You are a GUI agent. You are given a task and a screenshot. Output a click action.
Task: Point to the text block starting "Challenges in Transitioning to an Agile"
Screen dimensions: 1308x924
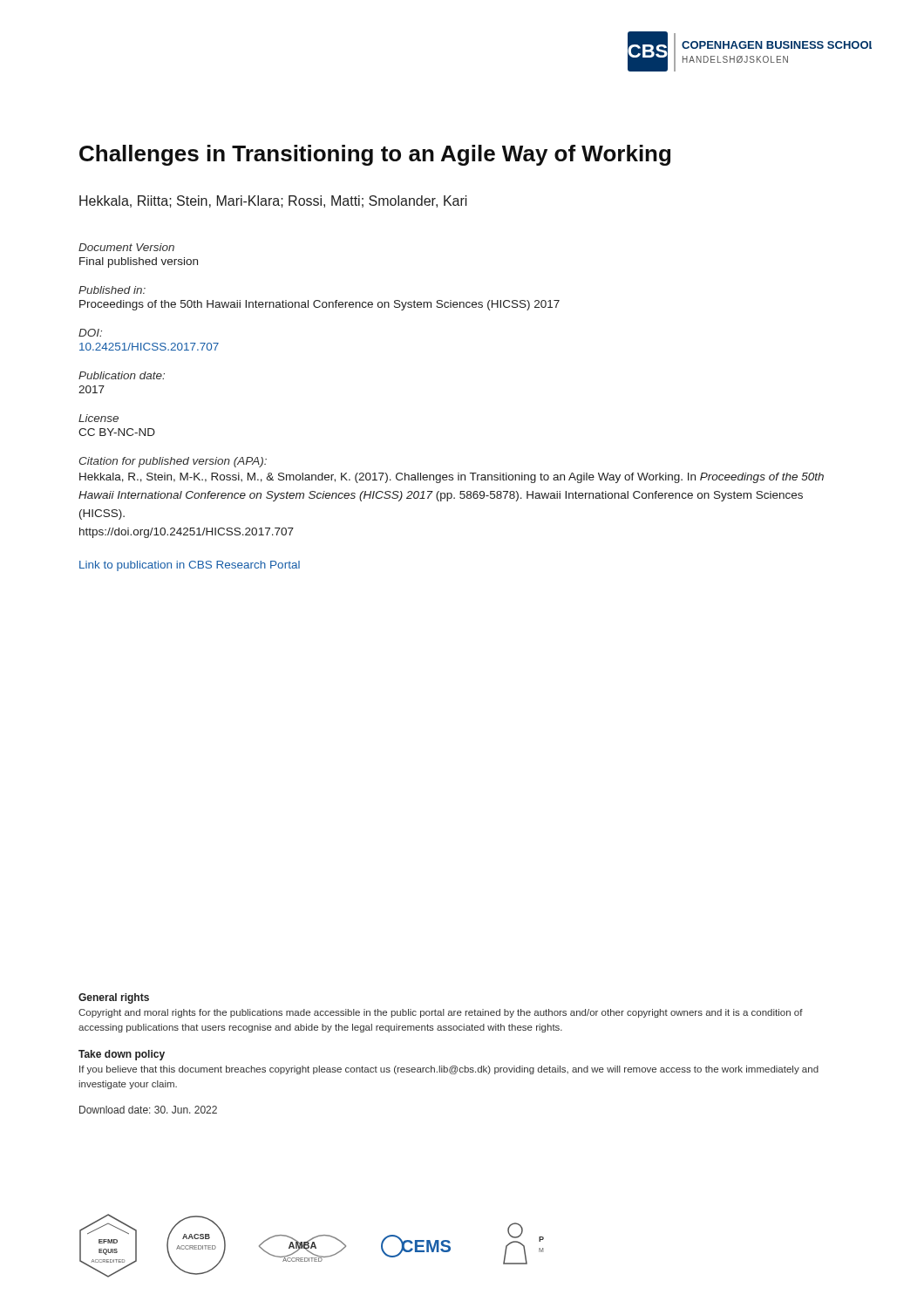(462, 154)
